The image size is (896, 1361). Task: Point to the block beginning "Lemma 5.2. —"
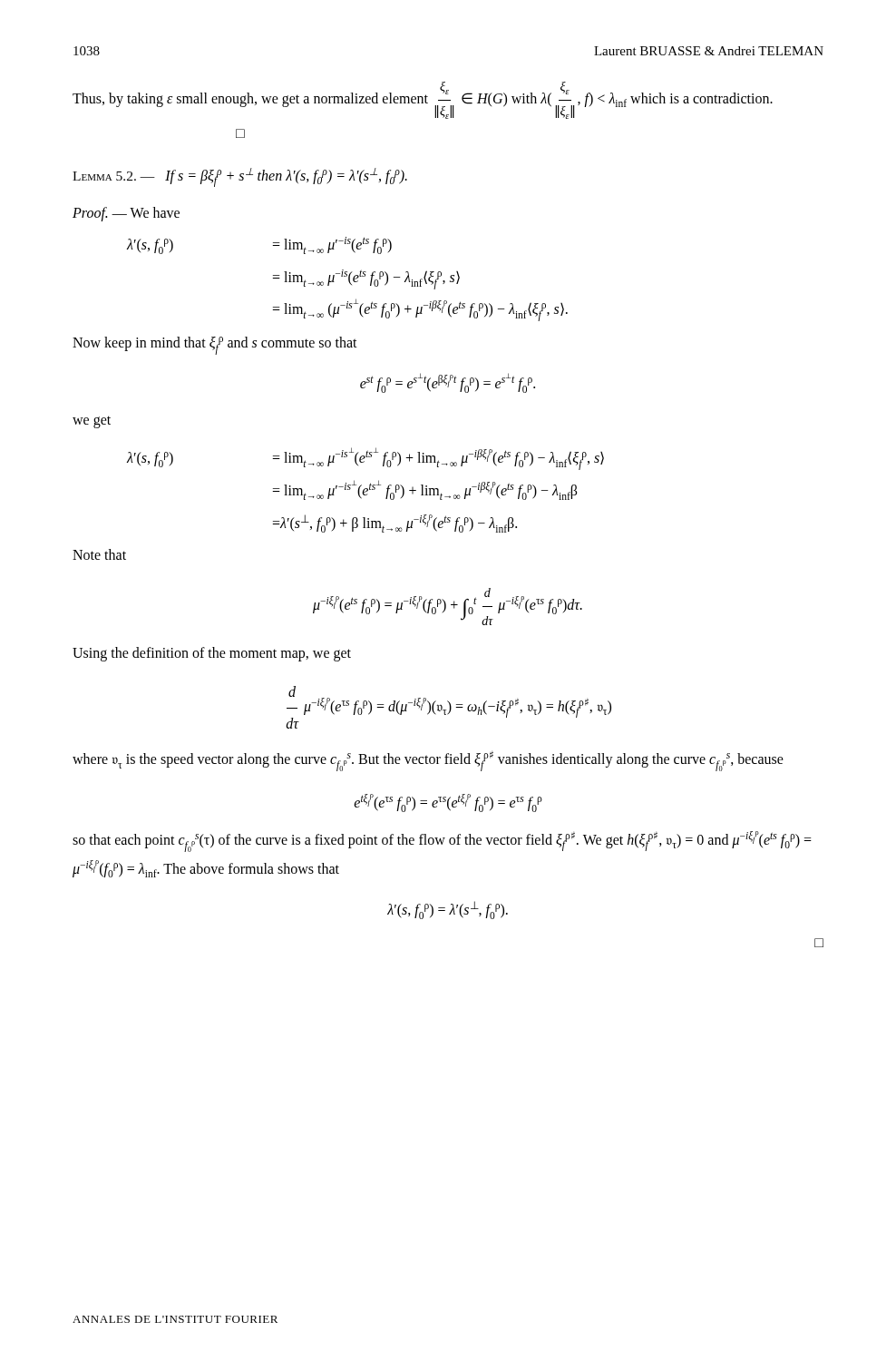[240, 176]
